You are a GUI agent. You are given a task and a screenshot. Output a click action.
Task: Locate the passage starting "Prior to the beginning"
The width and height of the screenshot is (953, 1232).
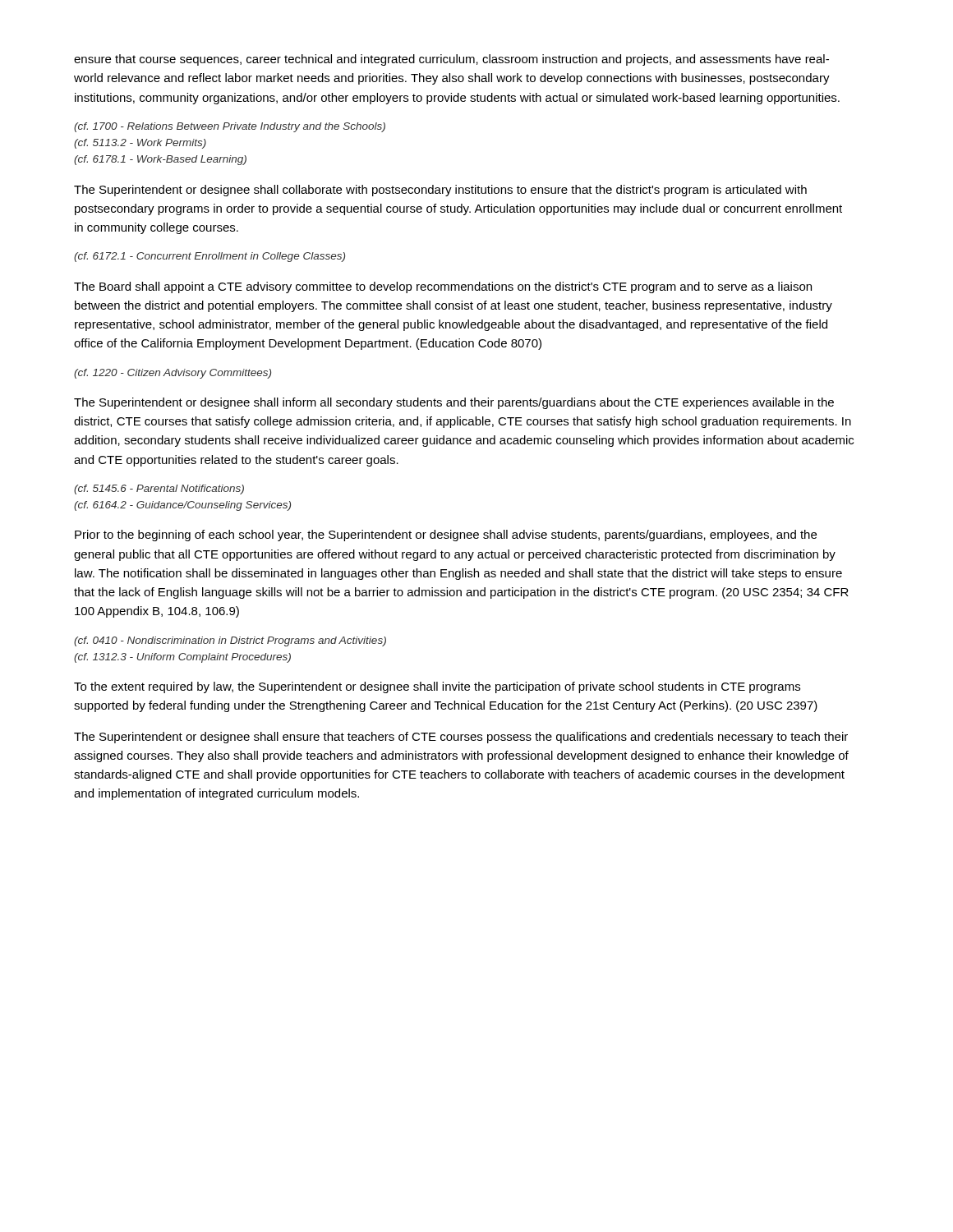[x=461, y=573]
